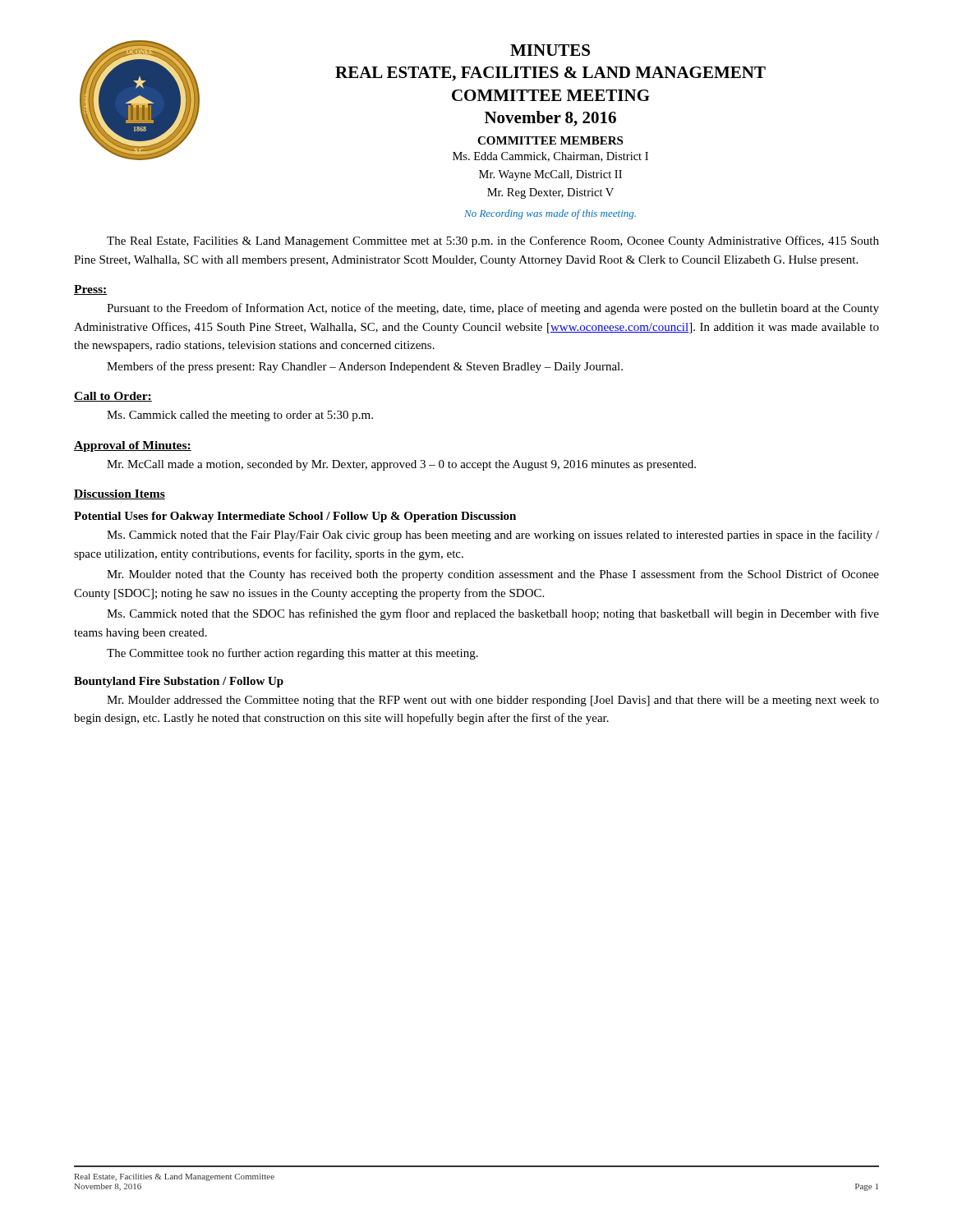This screenshot has width=953, height=1232.
Task: Navigate to the text block starting "Approval of Minutes:"
Action: pyautogui.click(x=133, y=445)
